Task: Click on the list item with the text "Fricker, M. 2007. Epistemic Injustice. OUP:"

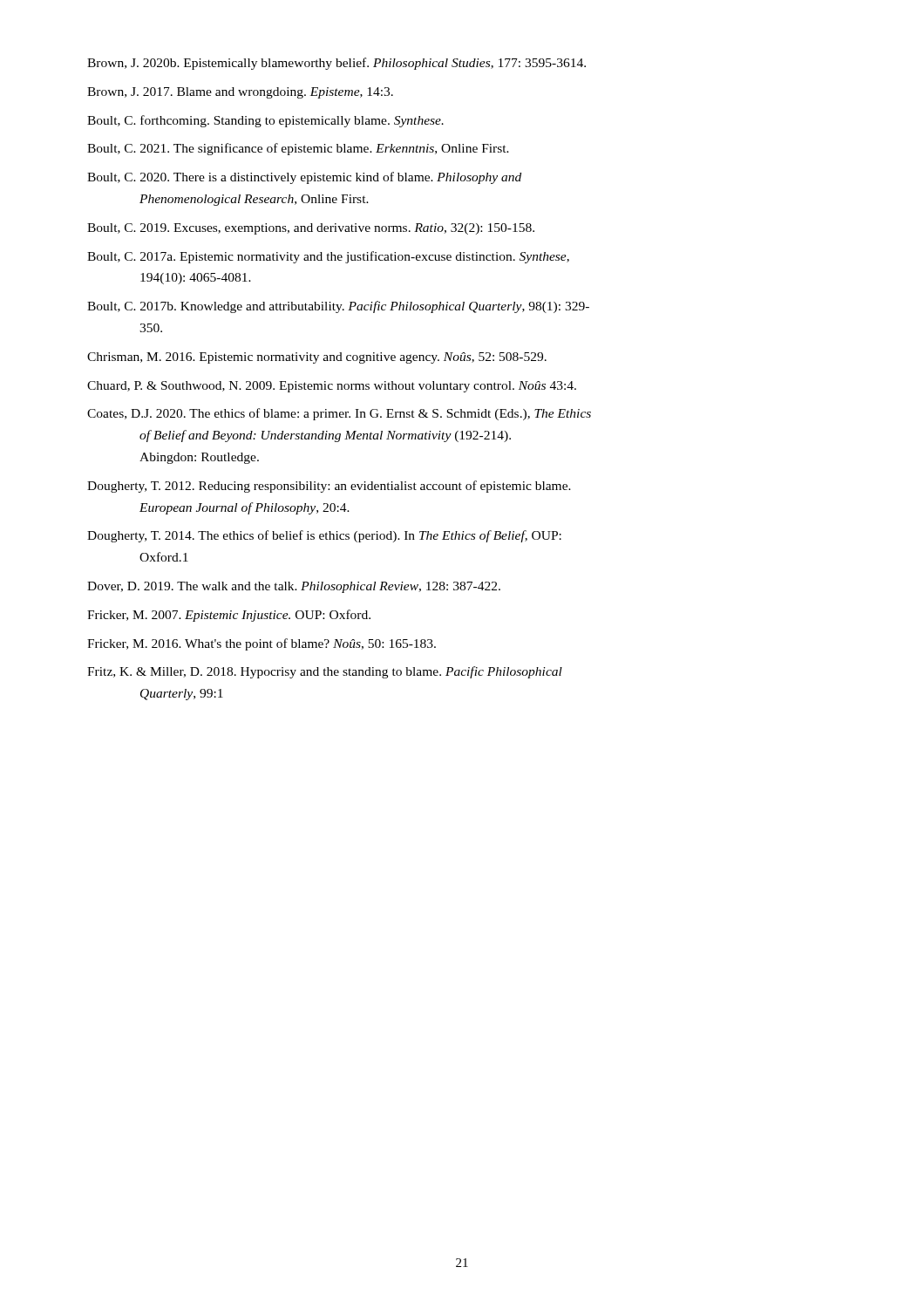Action: (229, 614)
